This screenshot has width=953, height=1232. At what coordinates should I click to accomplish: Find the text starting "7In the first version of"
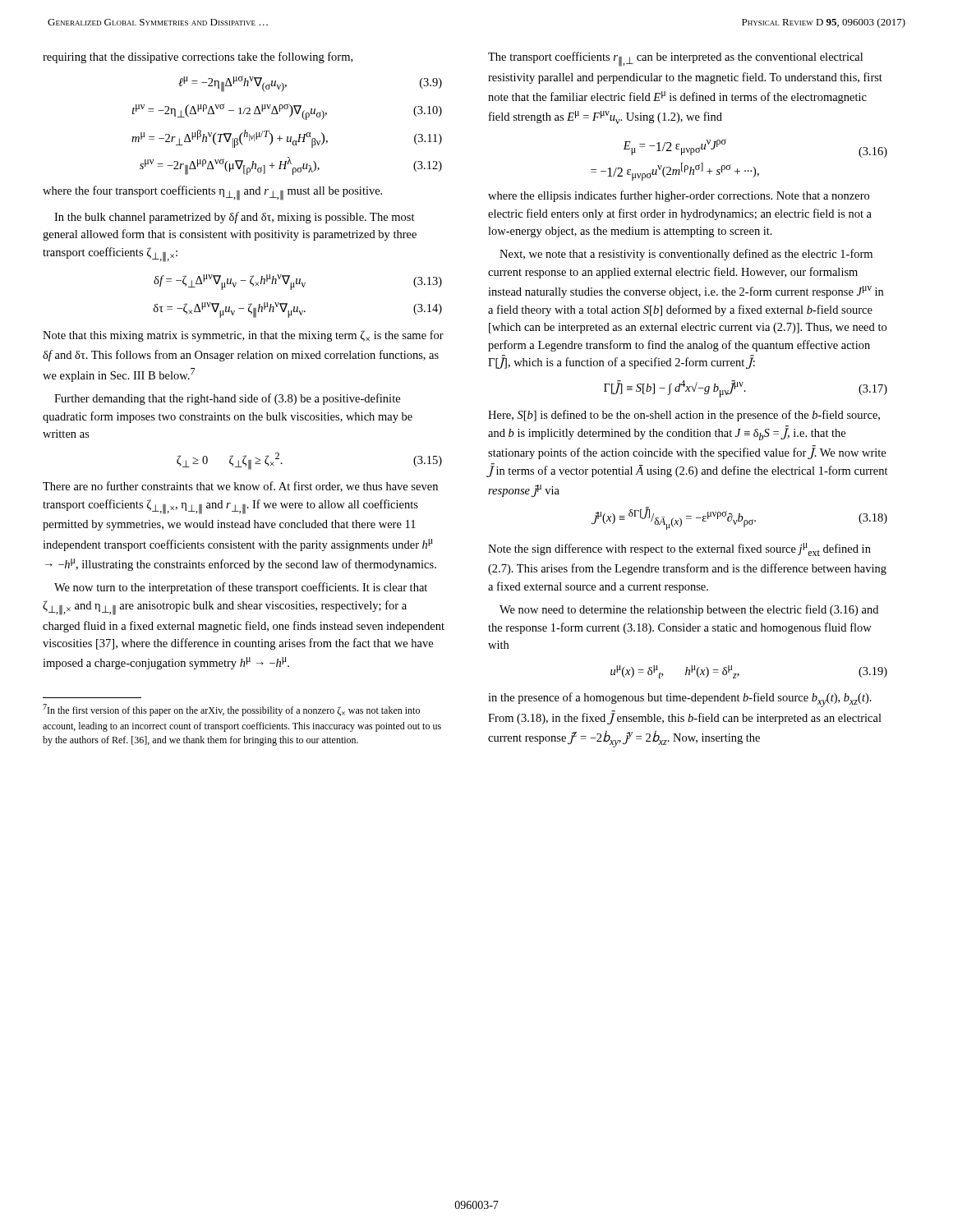[242, 724]
